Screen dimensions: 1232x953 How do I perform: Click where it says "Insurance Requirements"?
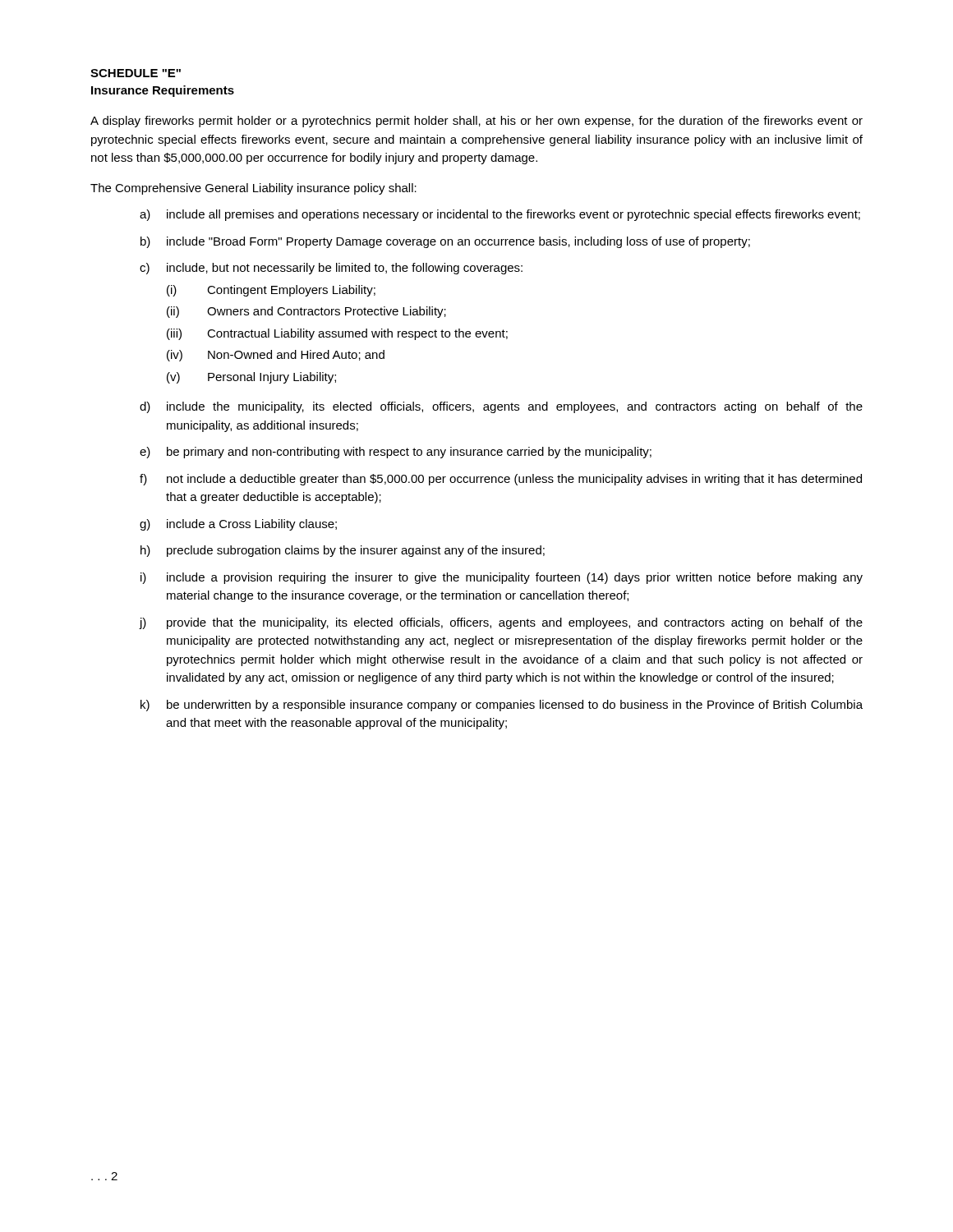pyautogui.click(x=162, y=90)
